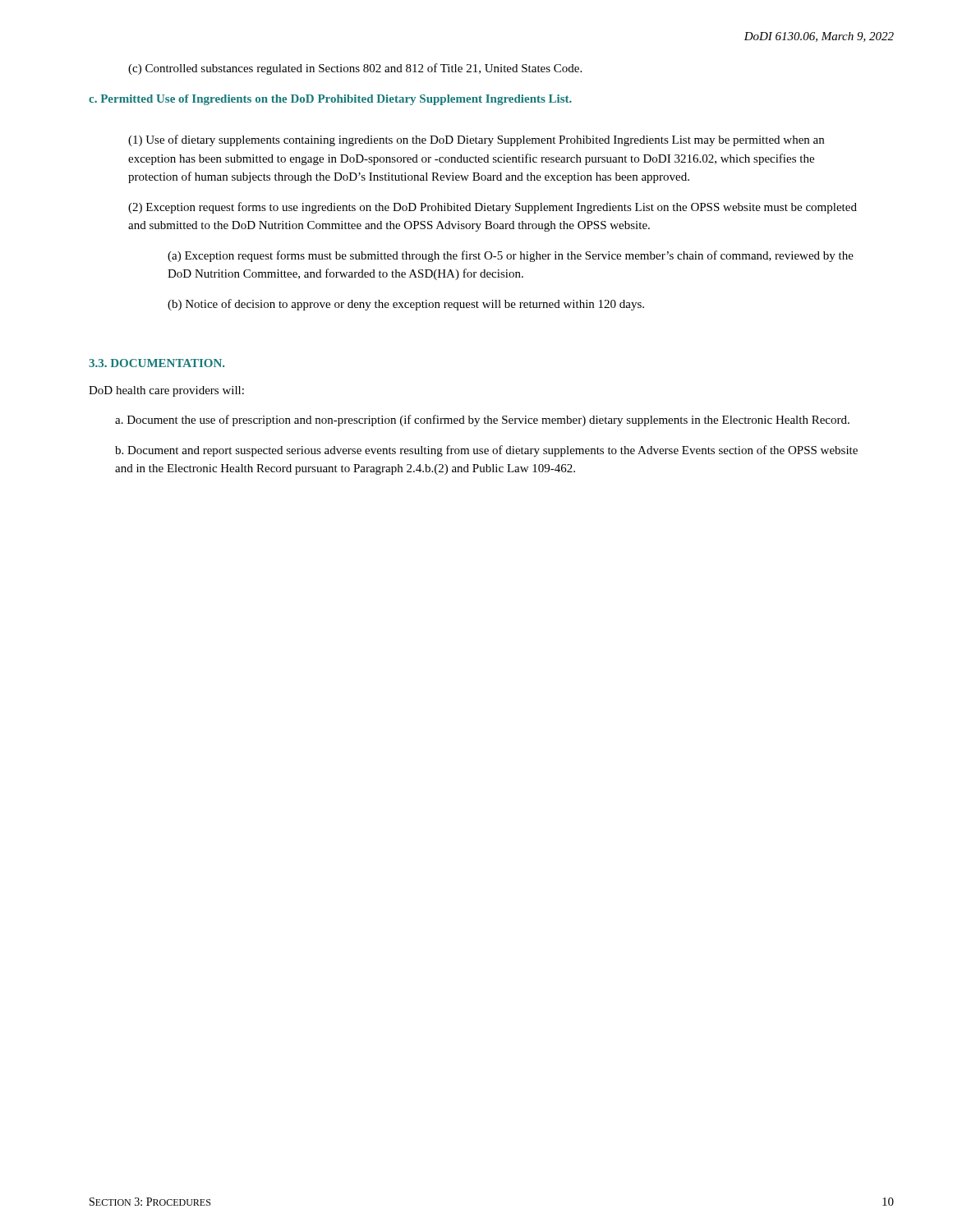Select the region starting "b. Document and report"
Image resolution: width=953 pixels, height=1232 pixels.
click(490, 459)
